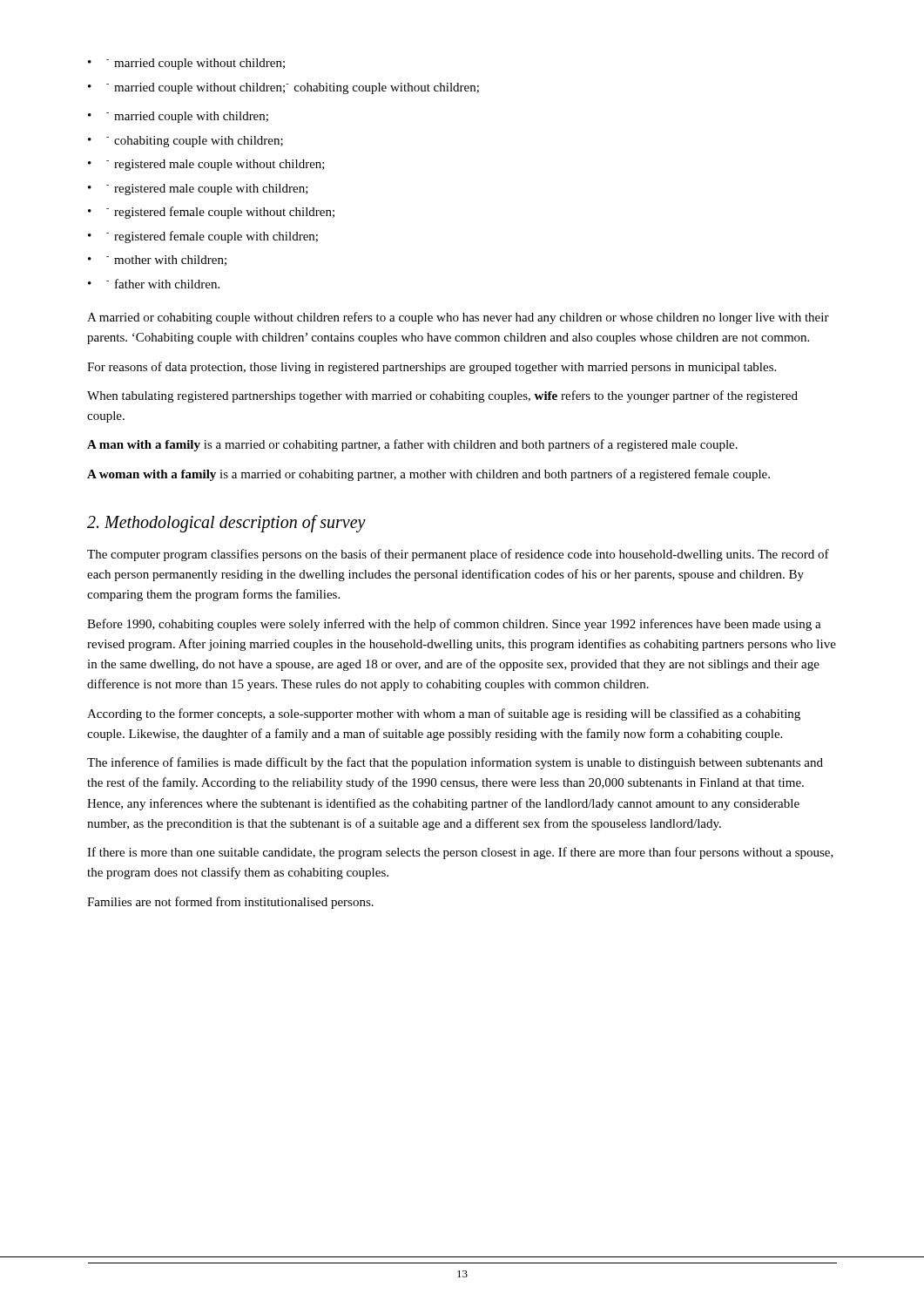Click on the element starting "A man with a family"
The width and height of the screenshot is (924, 1307).
click(x=413, y=445)
